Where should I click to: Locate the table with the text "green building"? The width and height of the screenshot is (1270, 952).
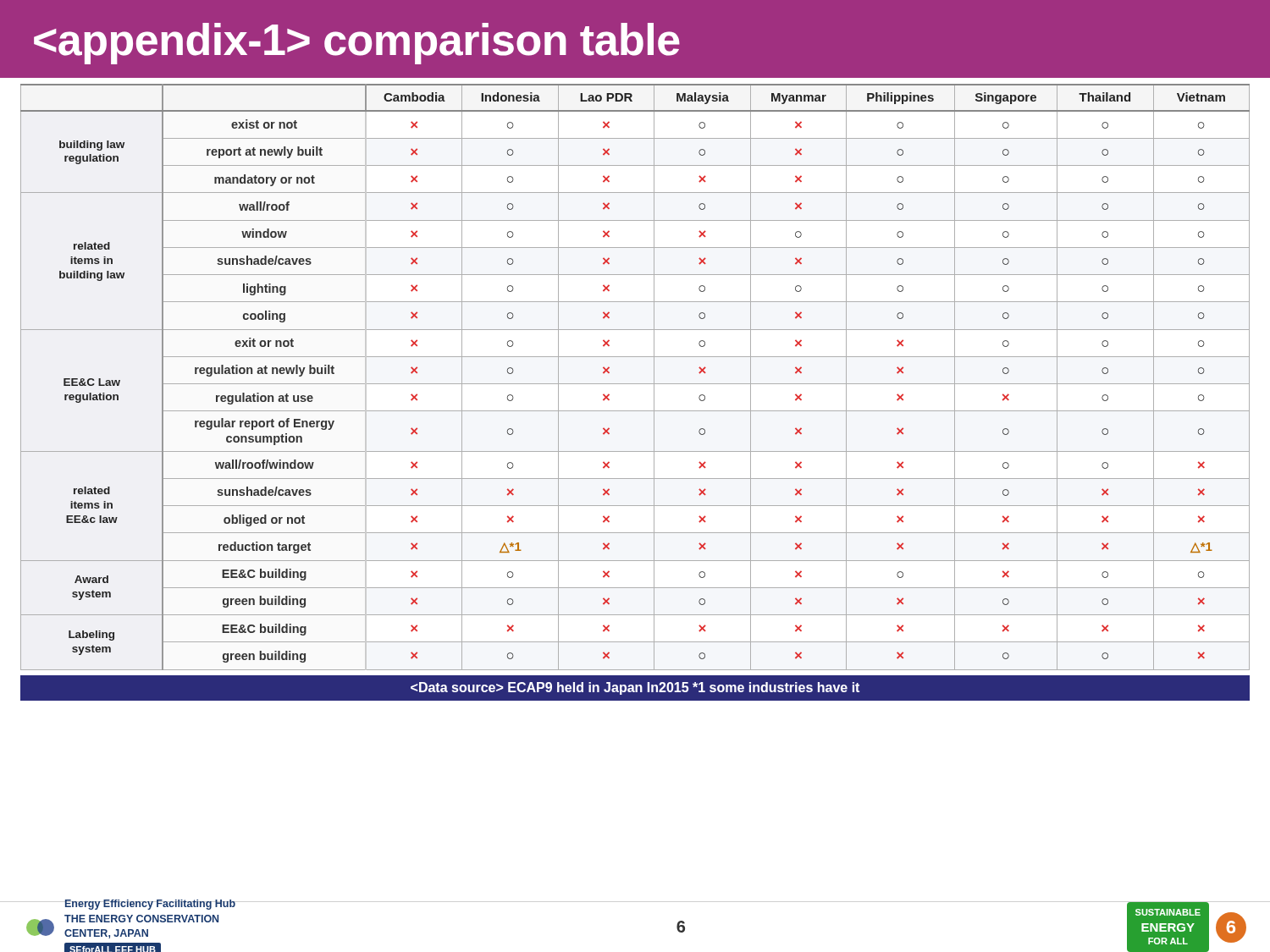pyautogui.click(x=635, y=377)
